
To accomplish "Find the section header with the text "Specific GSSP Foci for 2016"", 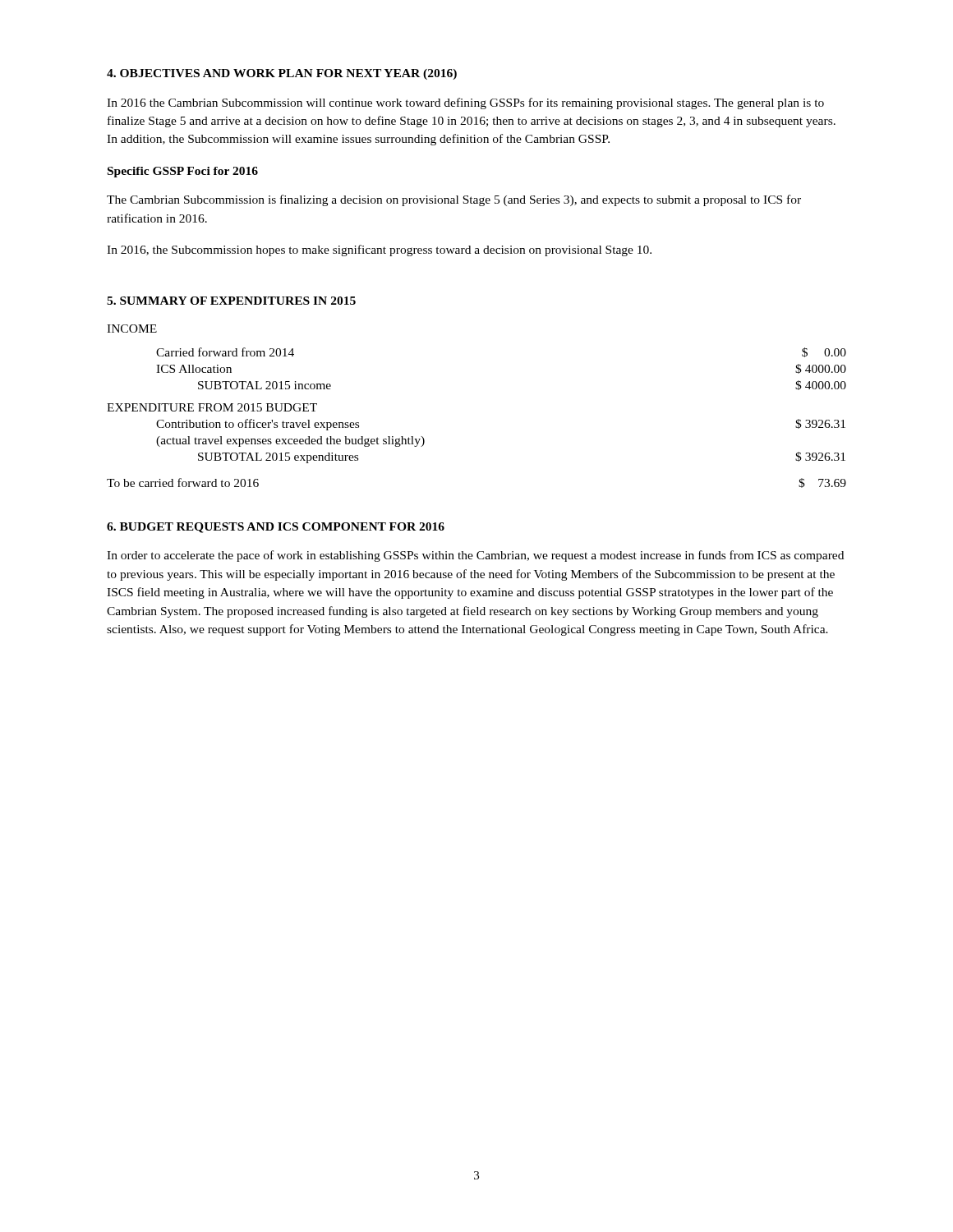I will click(183, 172).
